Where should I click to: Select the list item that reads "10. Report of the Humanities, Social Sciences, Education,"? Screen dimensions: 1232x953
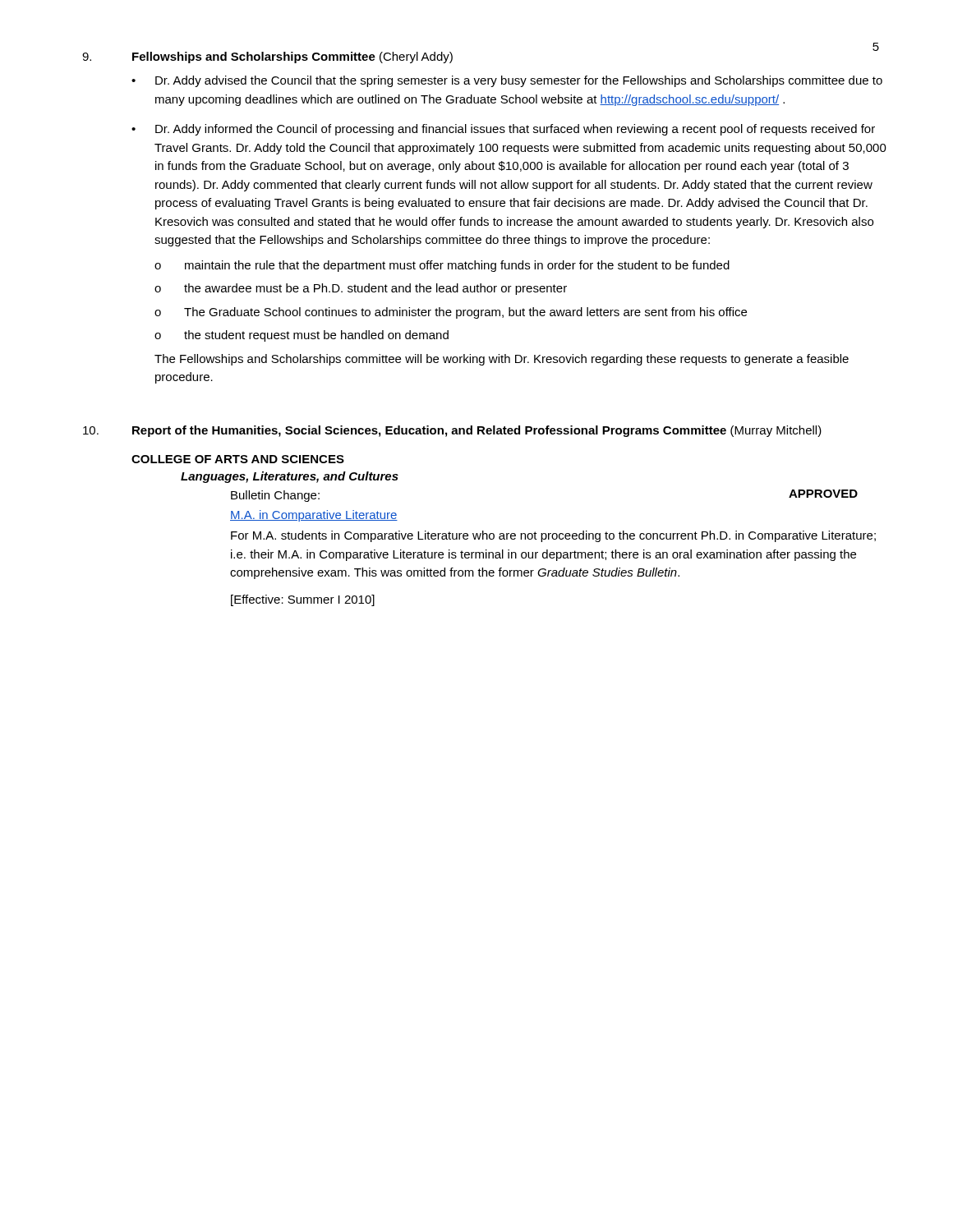452,431
